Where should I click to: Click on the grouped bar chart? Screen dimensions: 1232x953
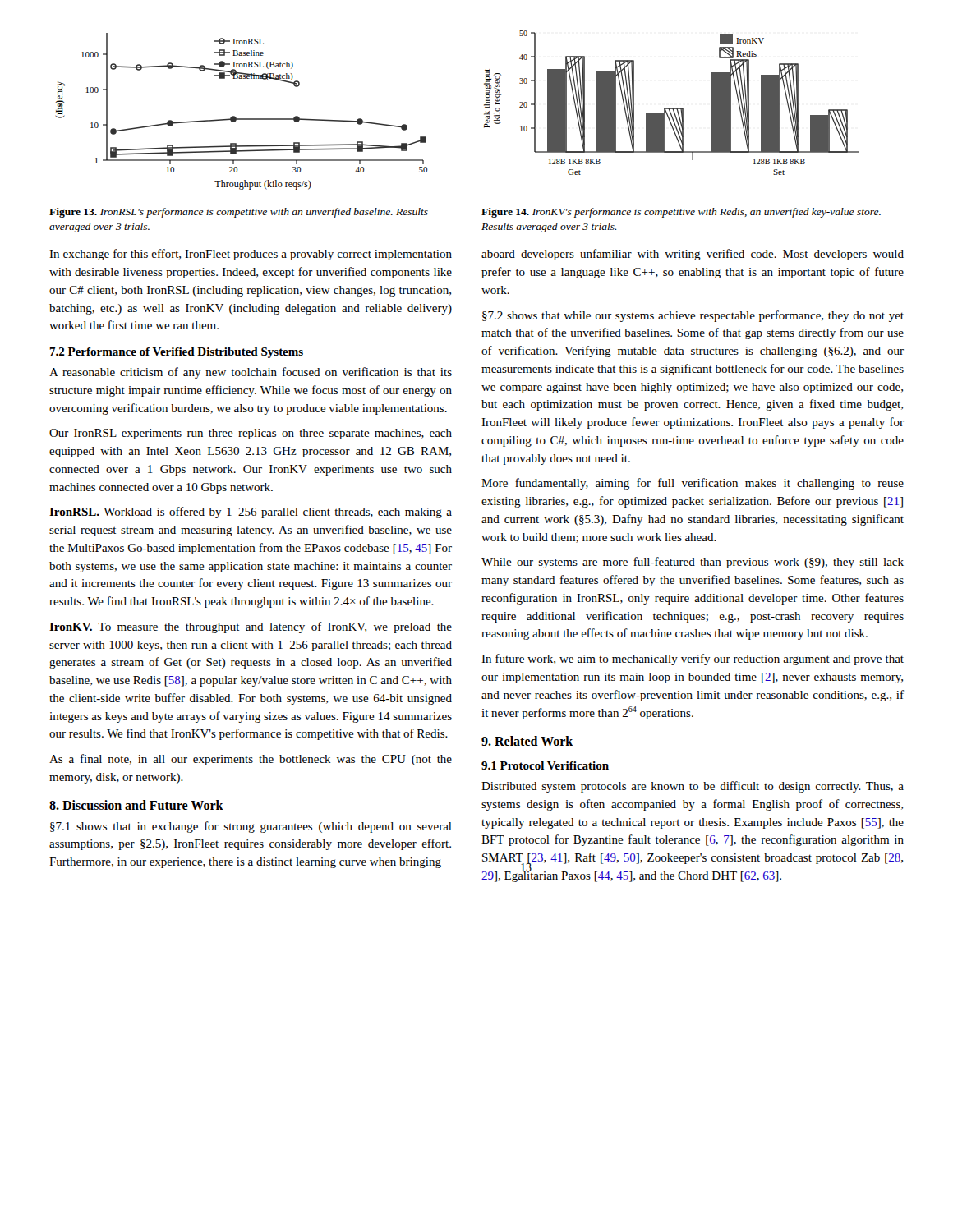pyautogui.click(x=693, y=113)
